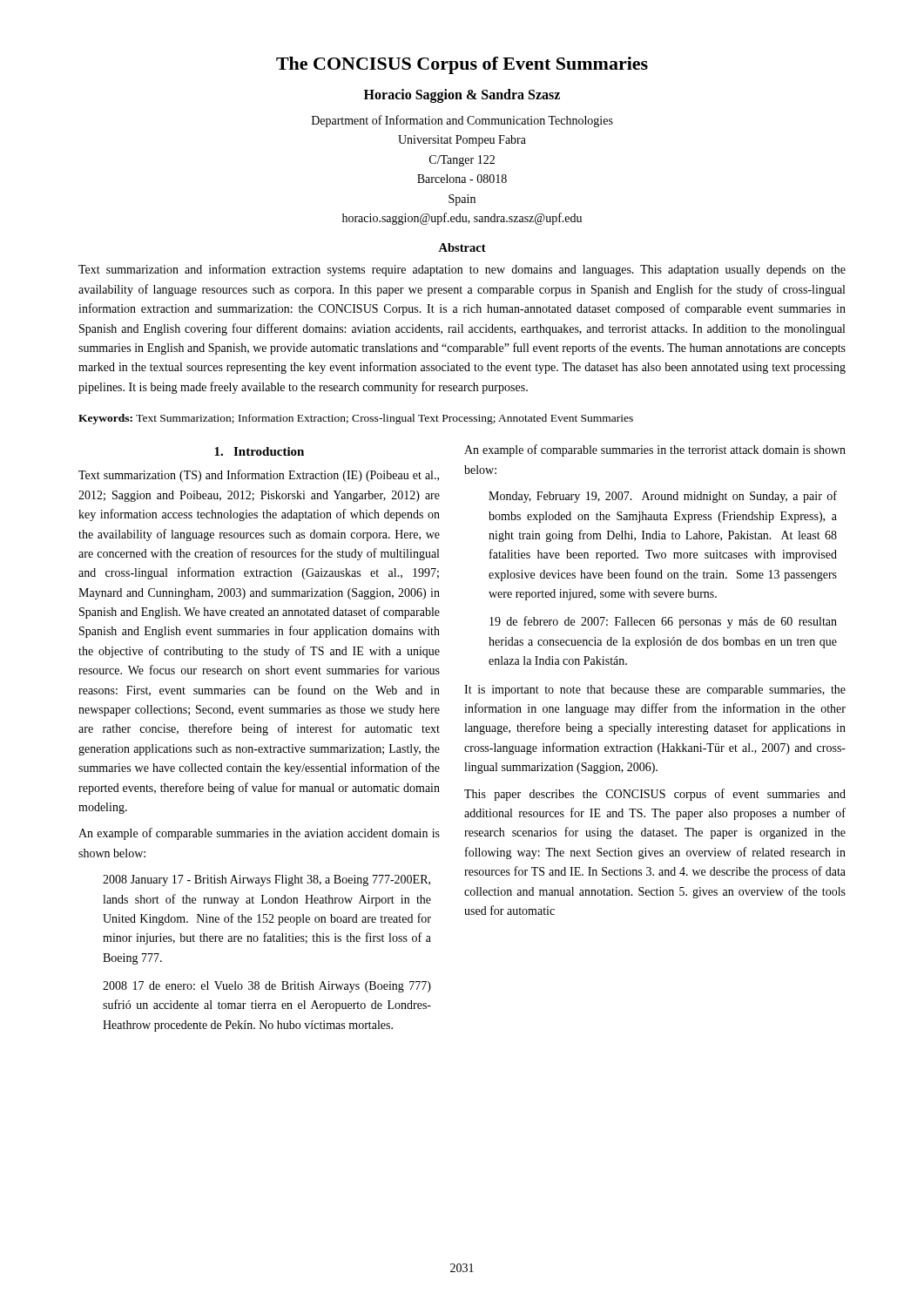
Task: Find the block on this page that starts "2008 17 de enero: el"
Action: pos(267,1005)
